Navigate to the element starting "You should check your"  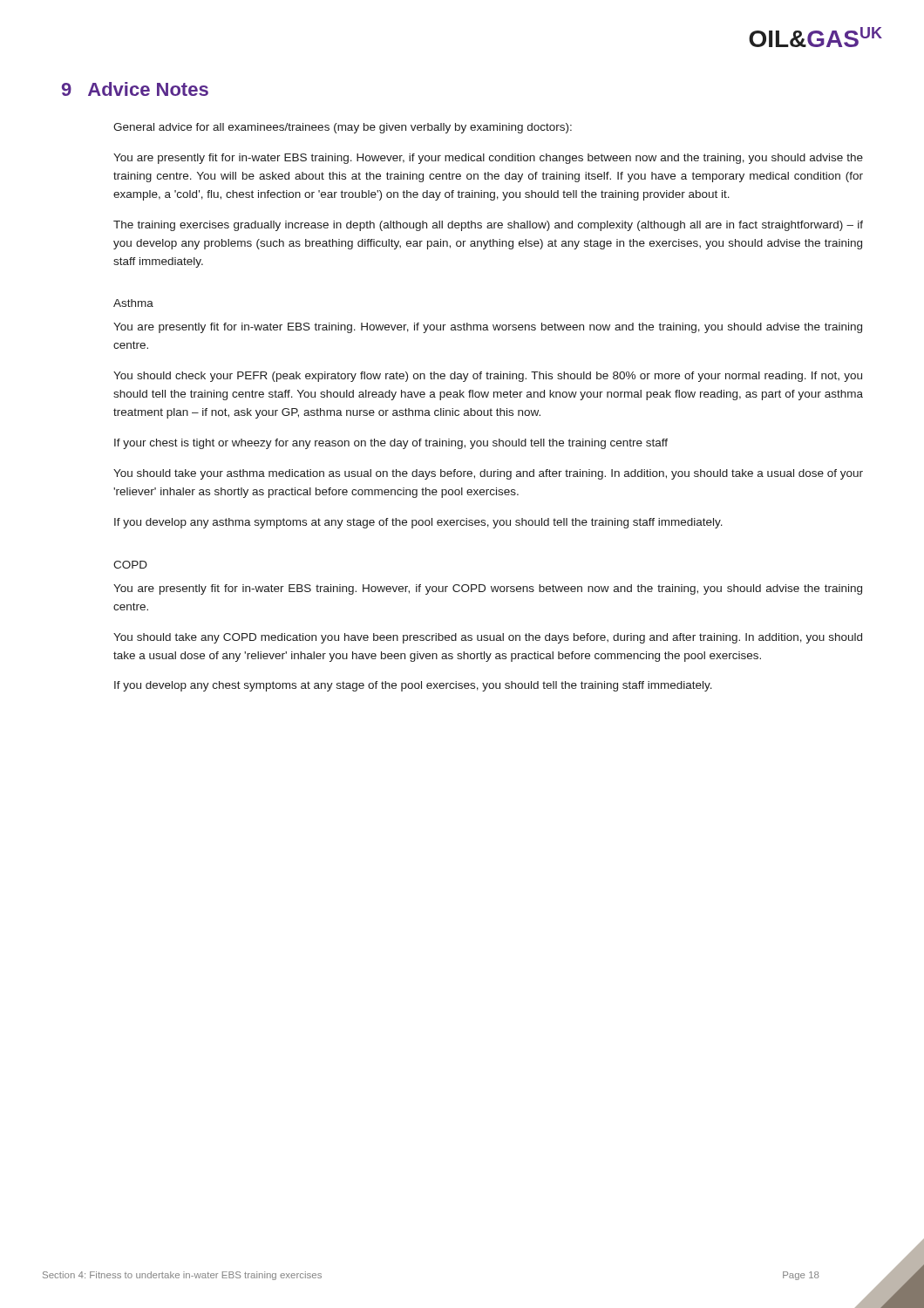point(488,394)
